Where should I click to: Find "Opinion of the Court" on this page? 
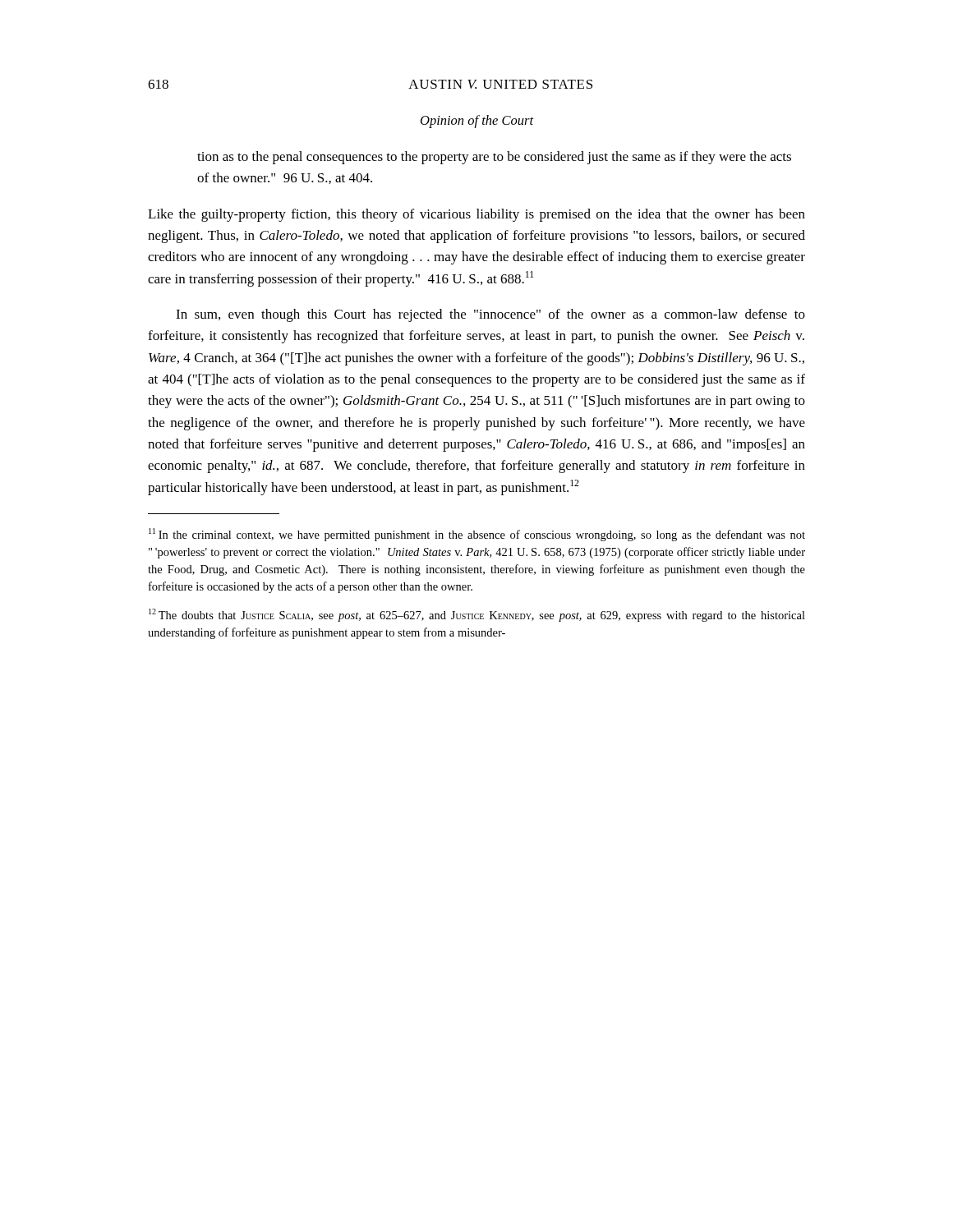(476, 121)
